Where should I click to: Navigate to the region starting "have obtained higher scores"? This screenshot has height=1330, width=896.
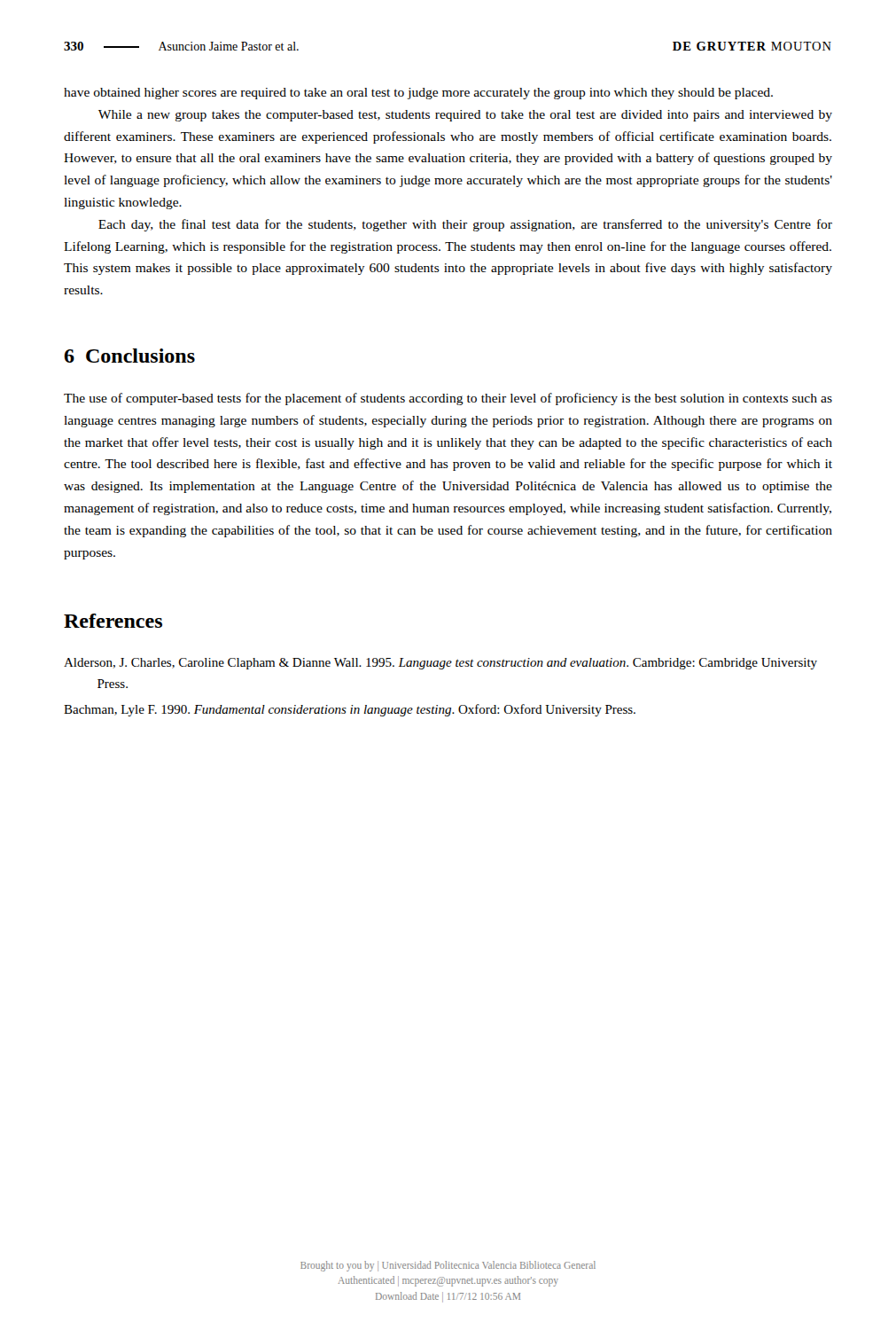(448, 191)
